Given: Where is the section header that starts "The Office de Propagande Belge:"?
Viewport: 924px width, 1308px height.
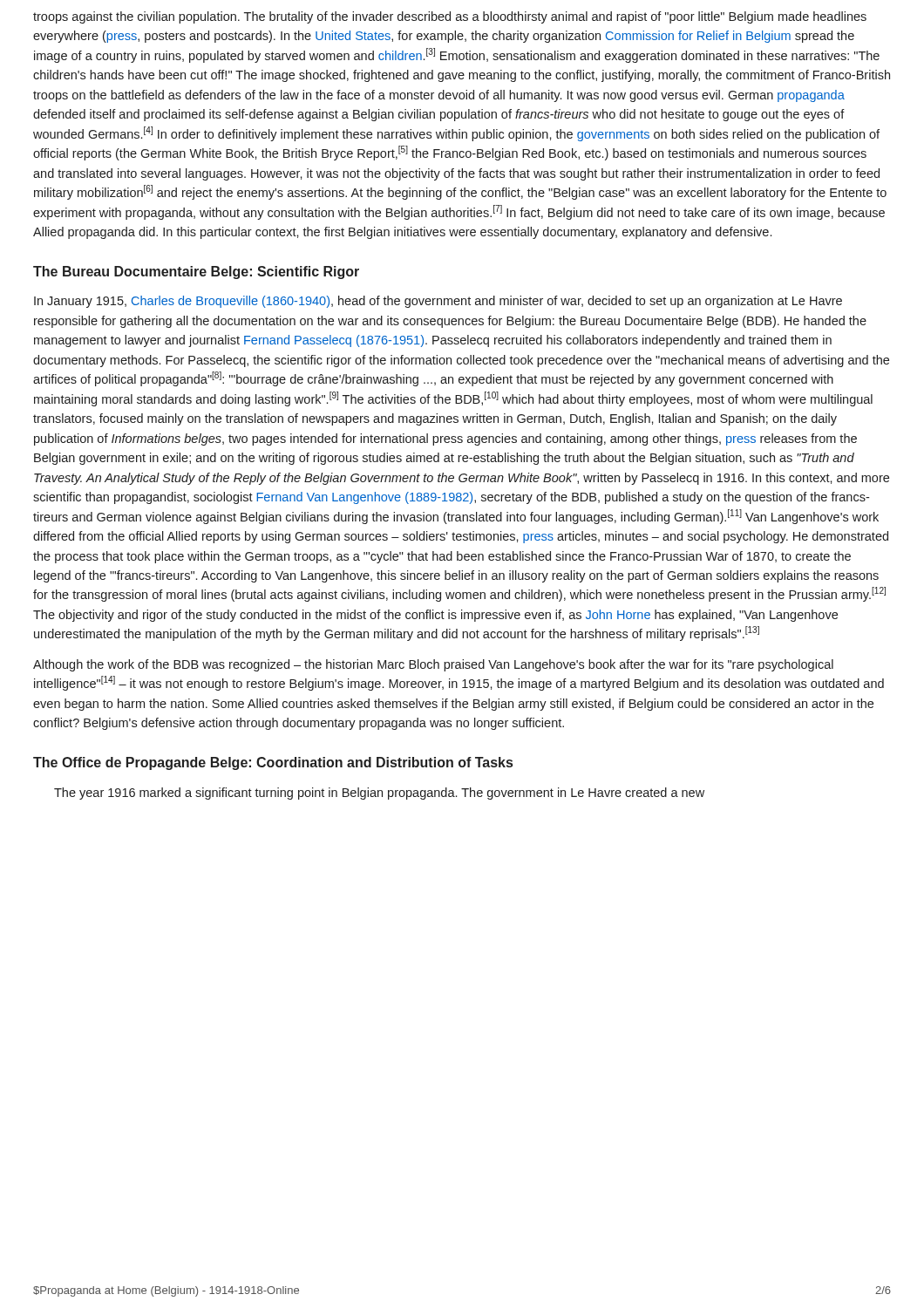Looking at the screenshot, I should [273, 762].
